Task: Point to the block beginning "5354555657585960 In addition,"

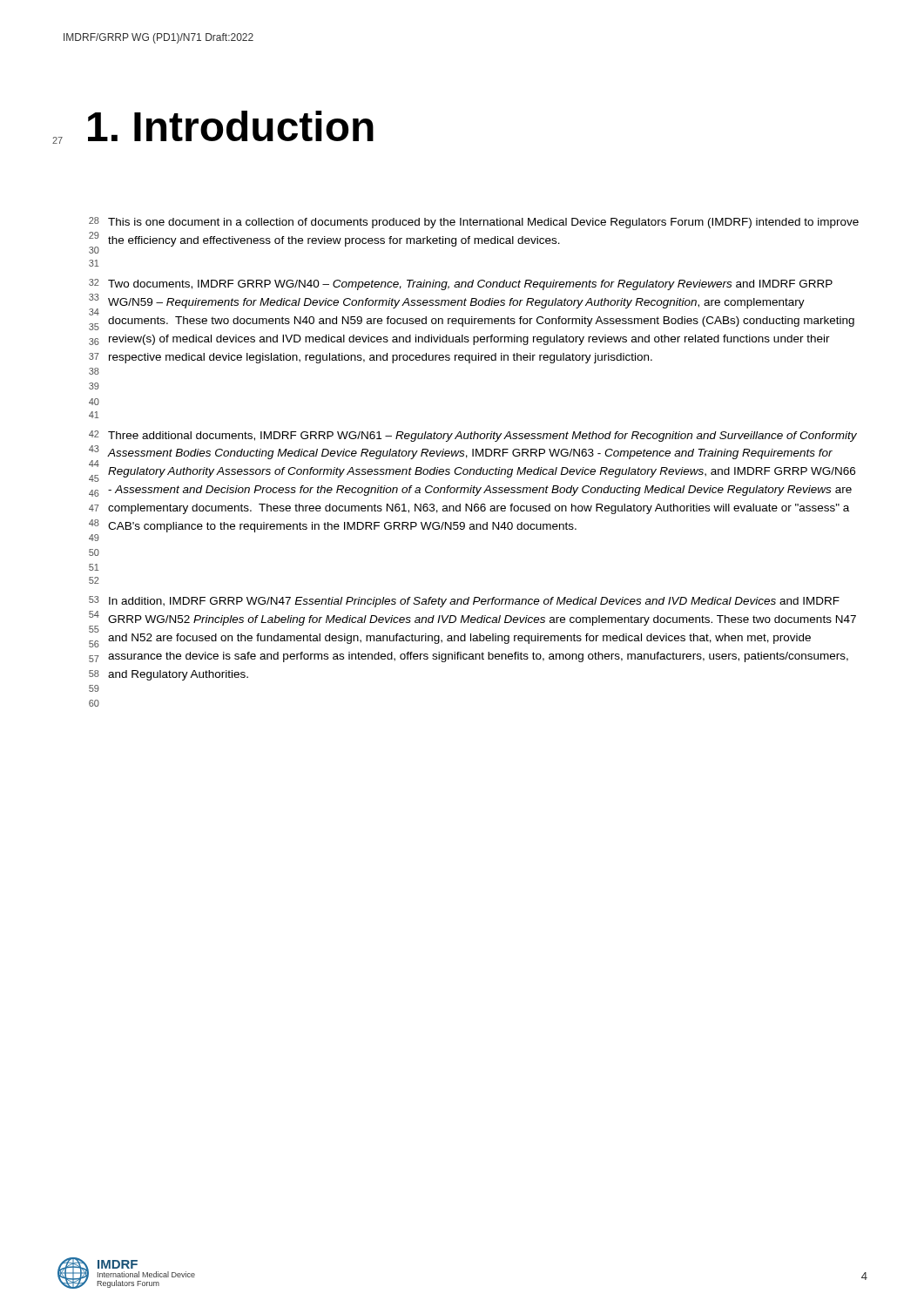Action: tap(457, 652)
